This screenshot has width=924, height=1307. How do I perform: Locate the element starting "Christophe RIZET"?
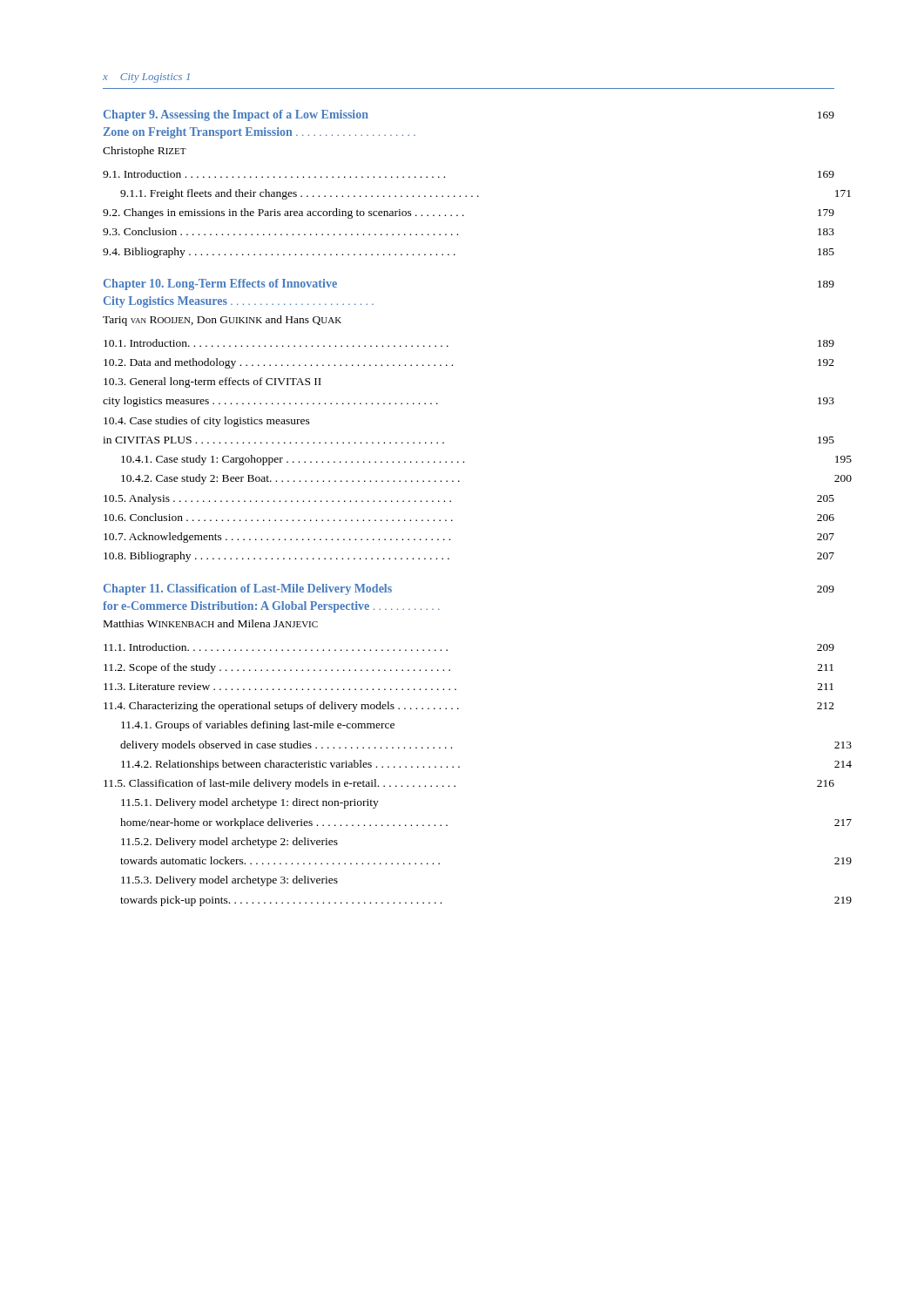pyautogui.click(x=144, y=150)
